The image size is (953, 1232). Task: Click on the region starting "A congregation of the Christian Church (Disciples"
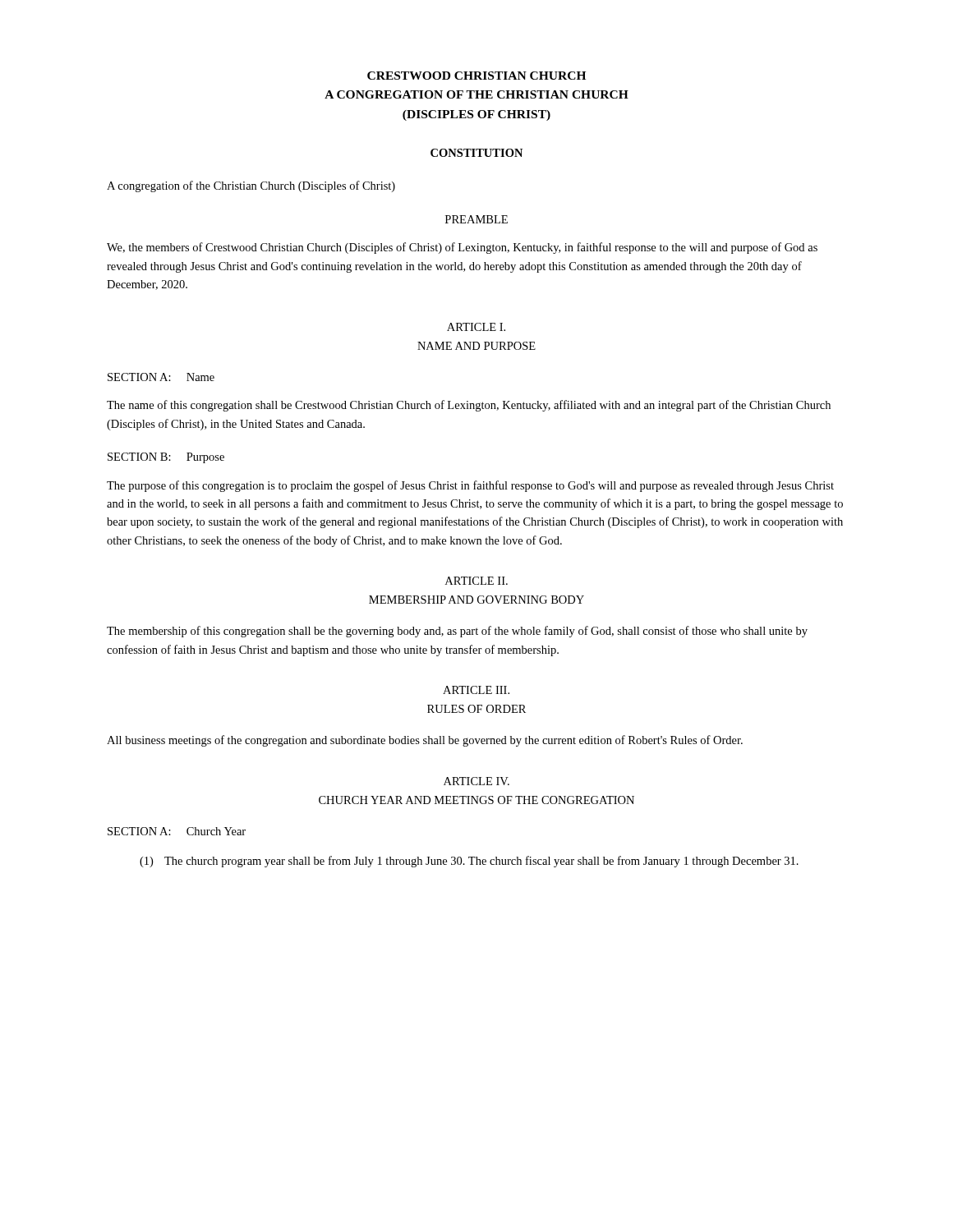(251, 185)
